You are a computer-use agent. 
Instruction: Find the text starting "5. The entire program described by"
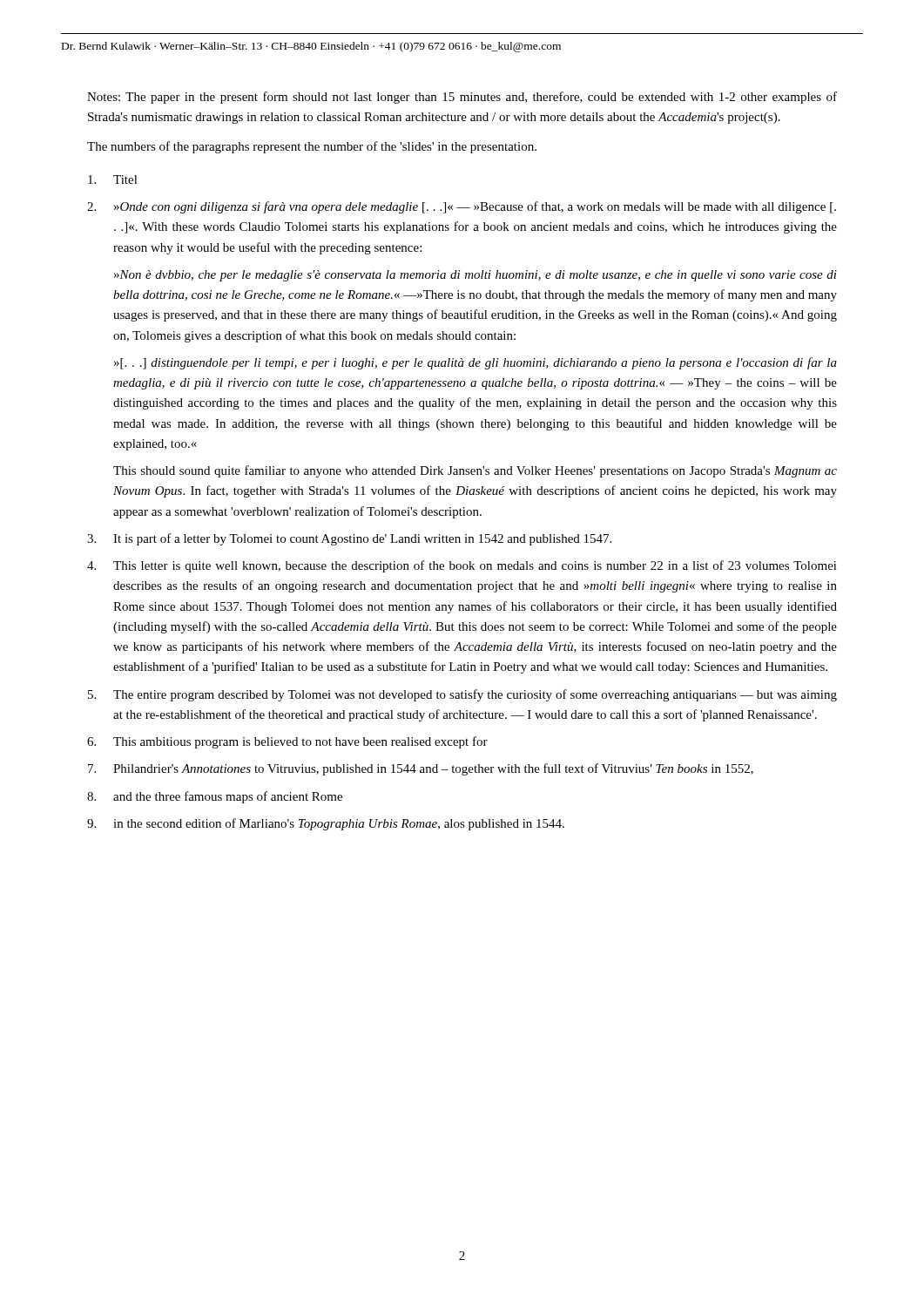click(x=462, y=705)
